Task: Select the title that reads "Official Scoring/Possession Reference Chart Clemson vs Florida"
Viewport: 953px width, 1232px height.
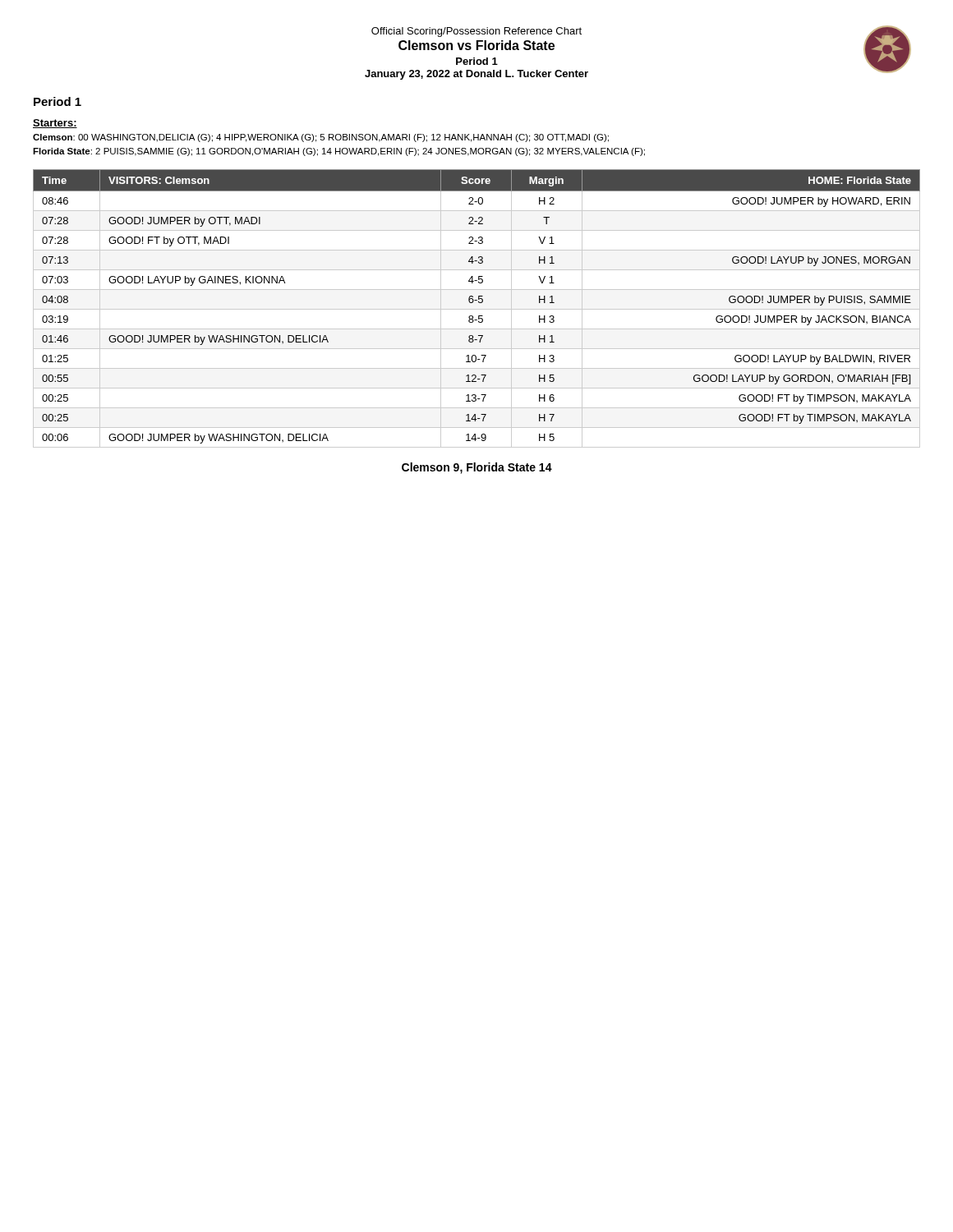Action: [476, 52]
